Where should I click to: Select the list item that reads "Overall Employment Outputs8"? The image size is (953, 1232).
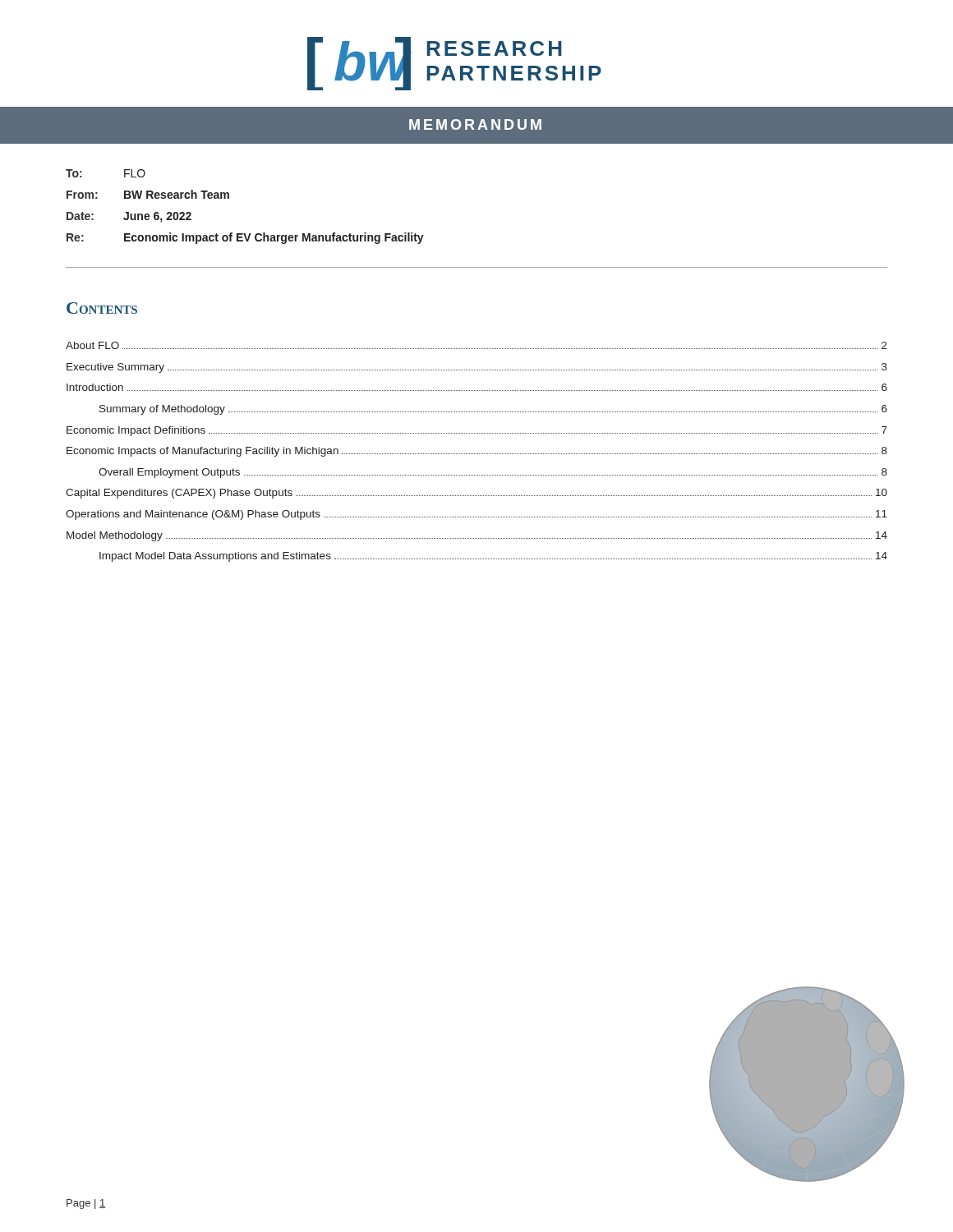pos(493,472)
